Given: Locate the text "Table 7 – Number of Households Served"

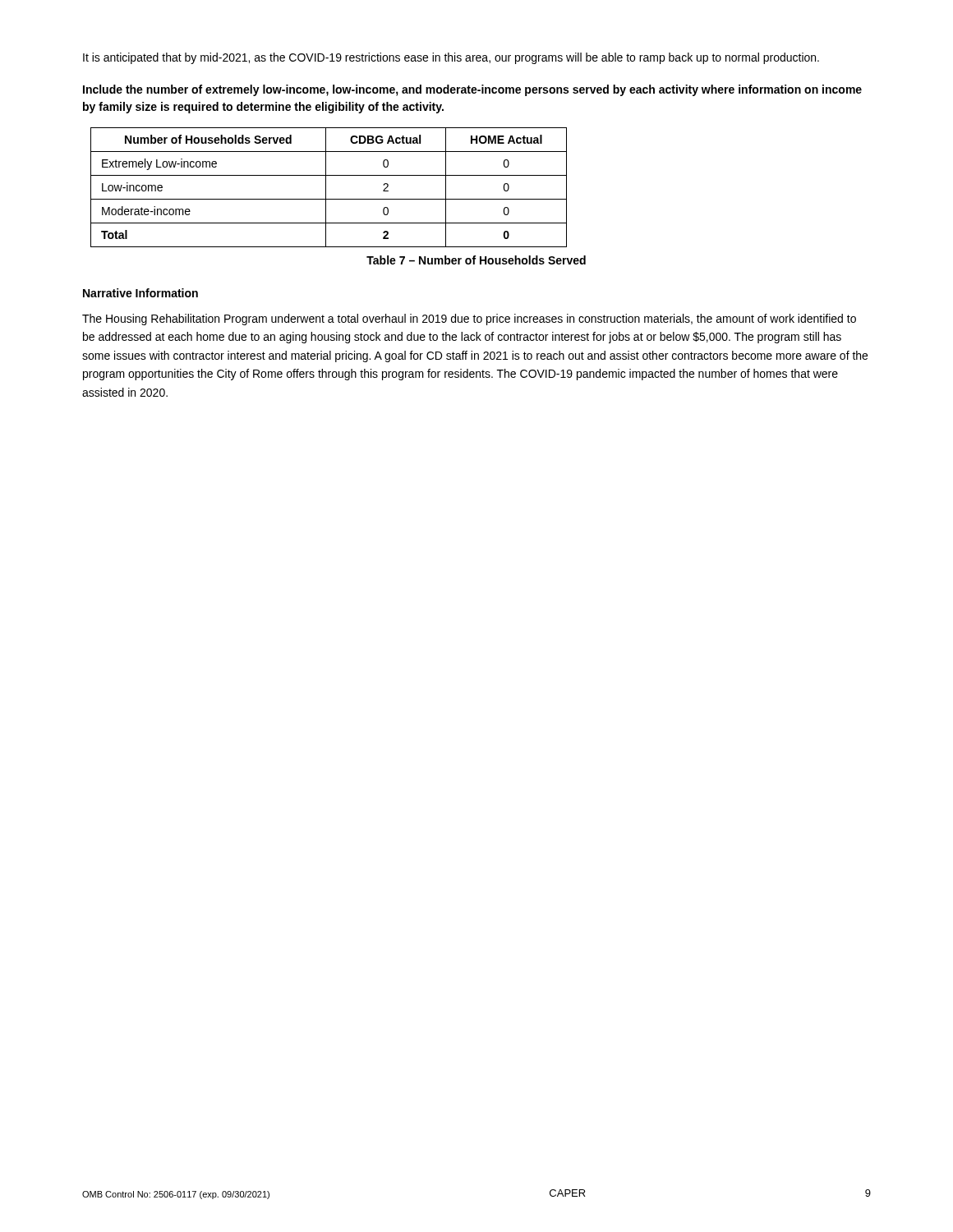Looking at the screenshot, I should [476, 260].
